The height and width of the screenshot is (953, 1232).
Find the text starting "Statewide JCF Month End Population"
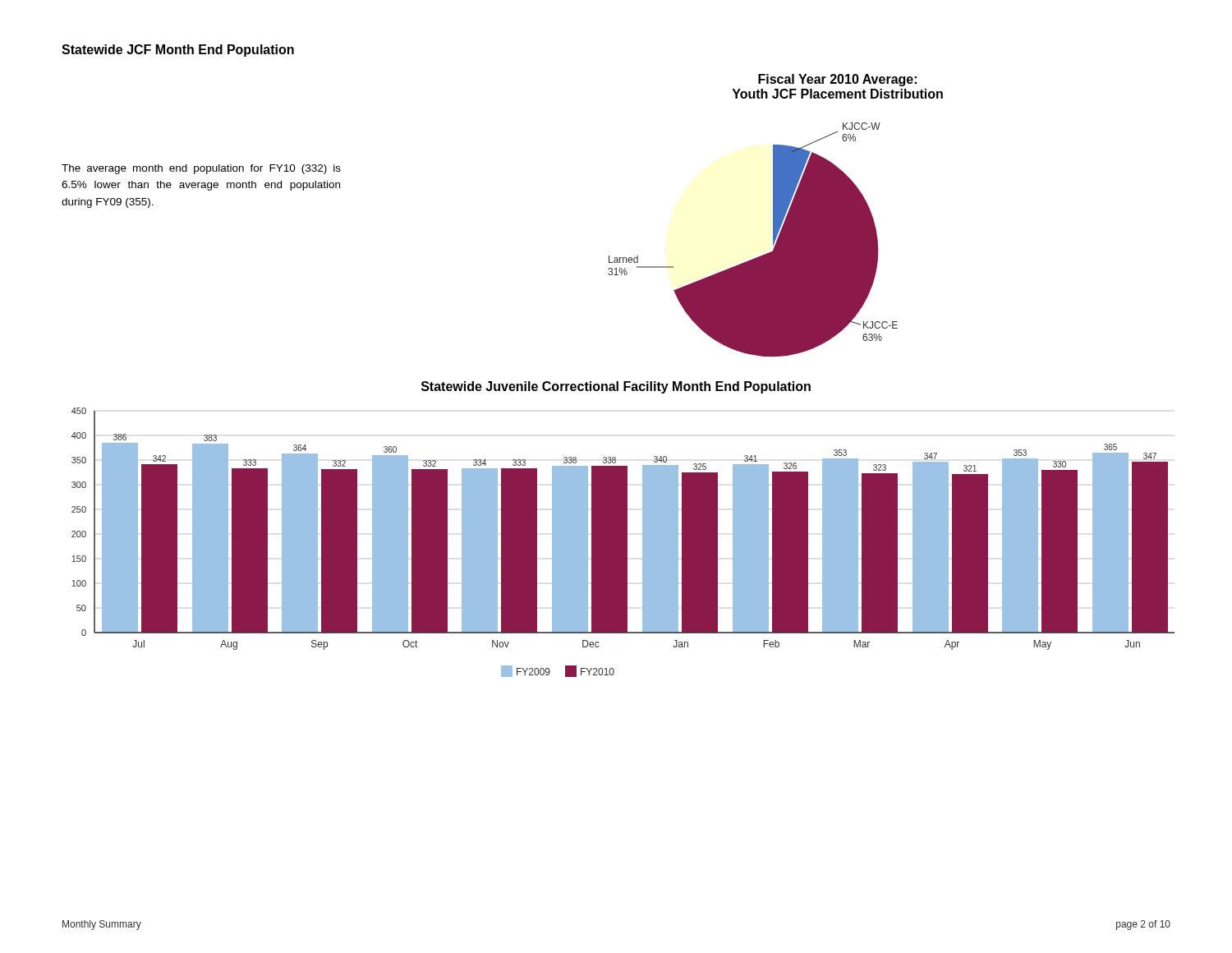coord(178,50)
